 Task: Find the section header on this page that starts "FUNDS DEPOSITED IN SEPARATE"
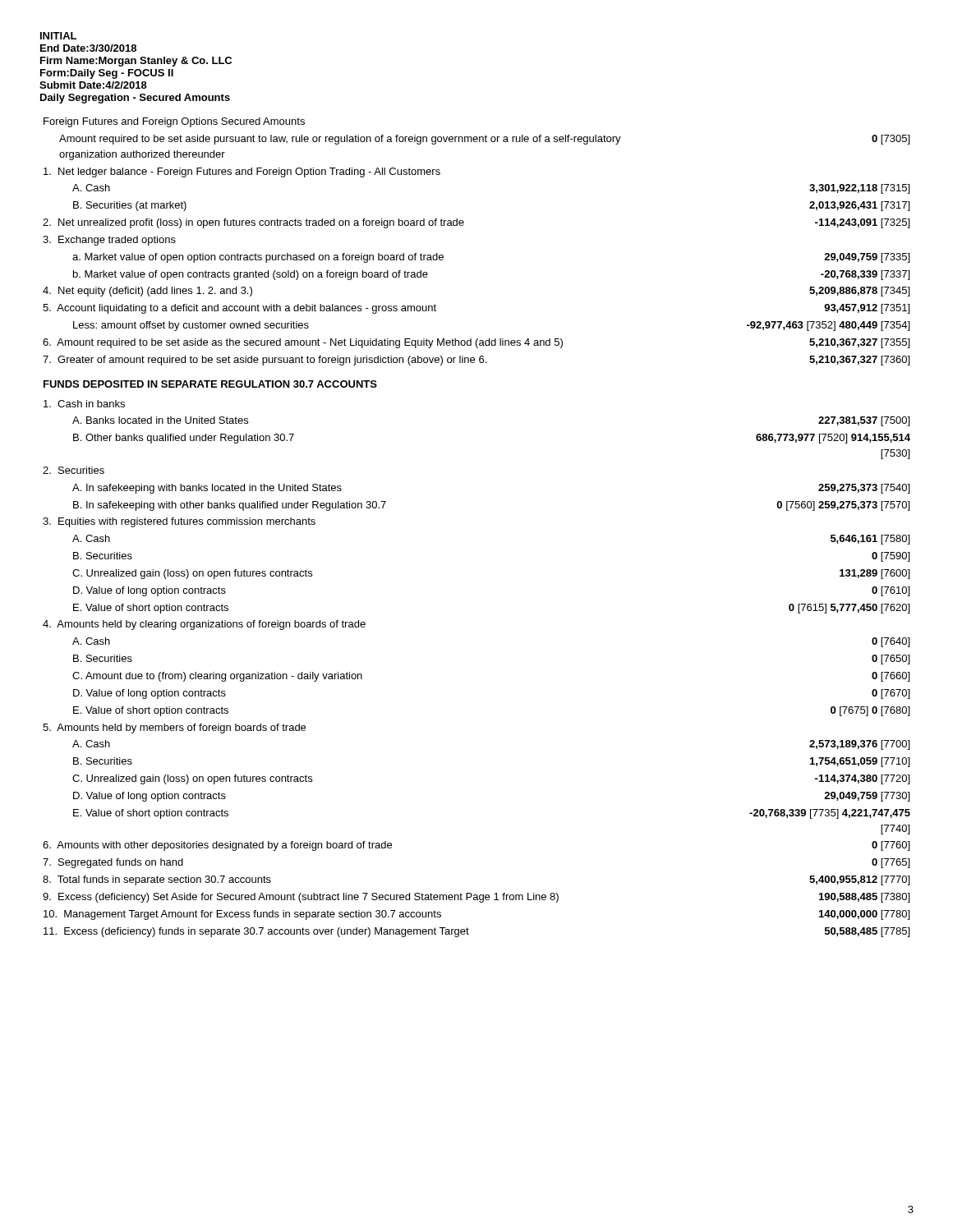tap(210, 384)
